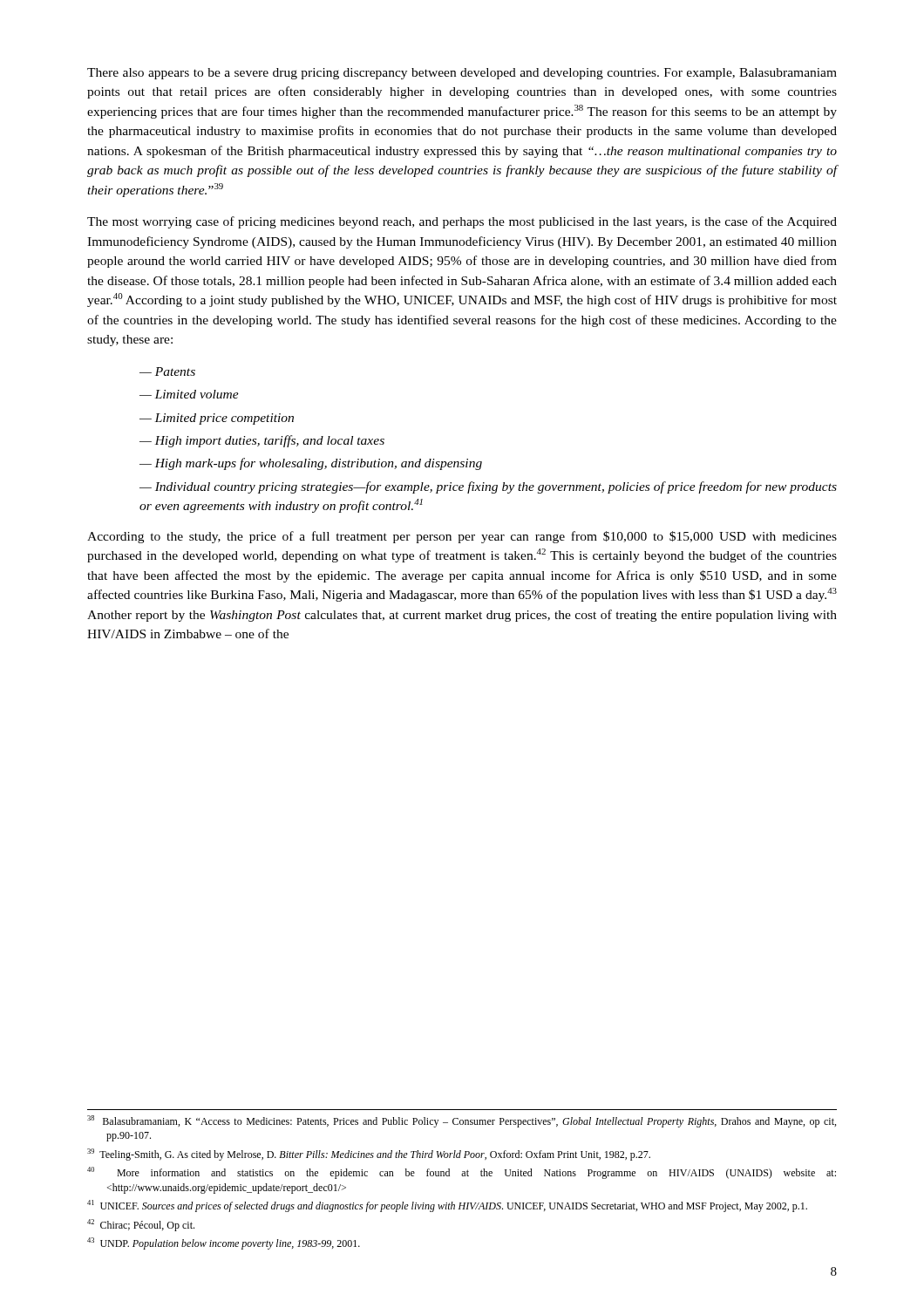Click on the footnote with the text "39 Teeling-Smith, G. As cited"
This screenshot has width=924, height=1308.
tap(369, 1154)
